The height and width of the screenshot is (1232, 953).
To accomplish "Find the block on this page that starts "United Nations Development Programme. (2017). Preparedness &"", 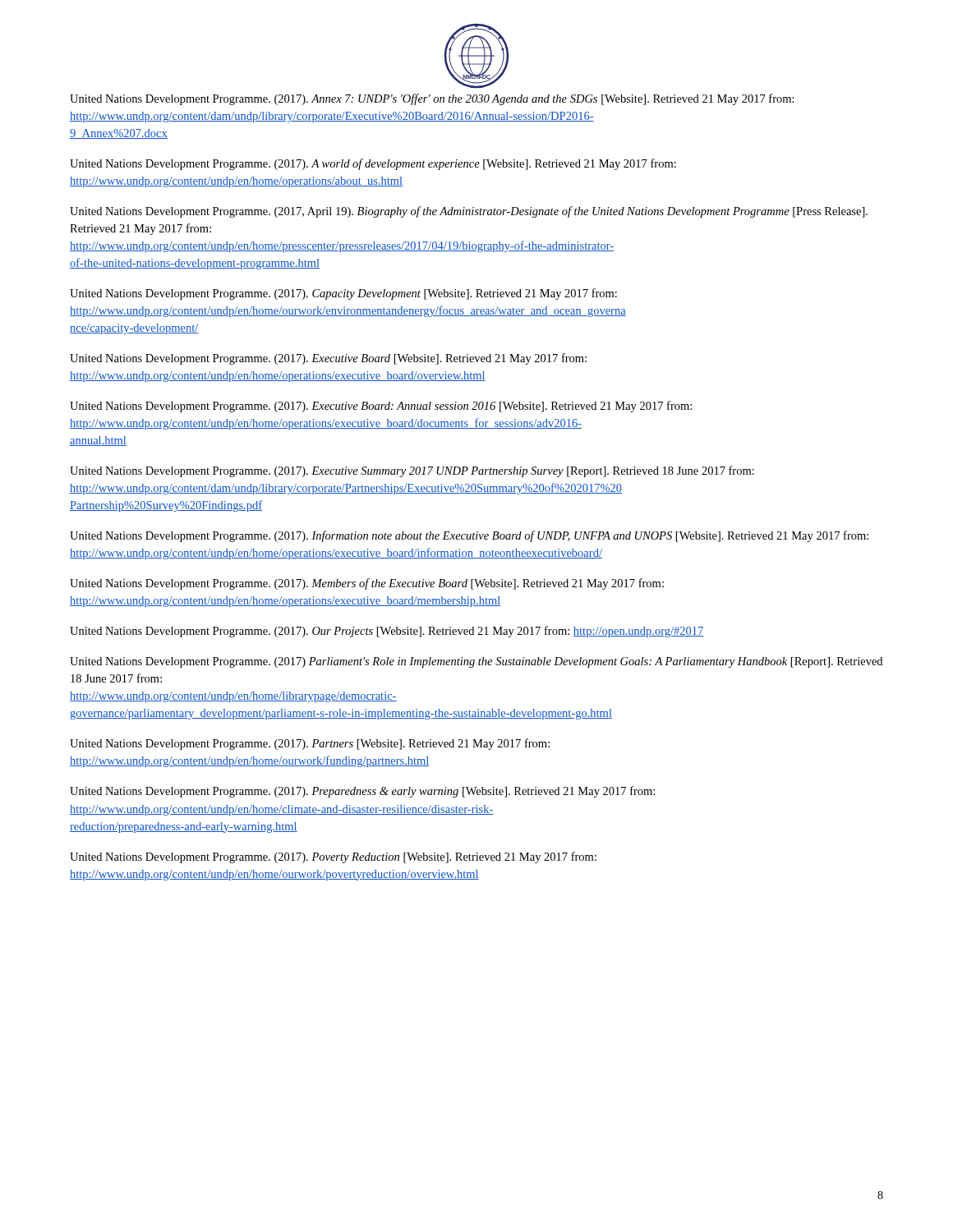I will pyautogui.click(x=363, y=809).
